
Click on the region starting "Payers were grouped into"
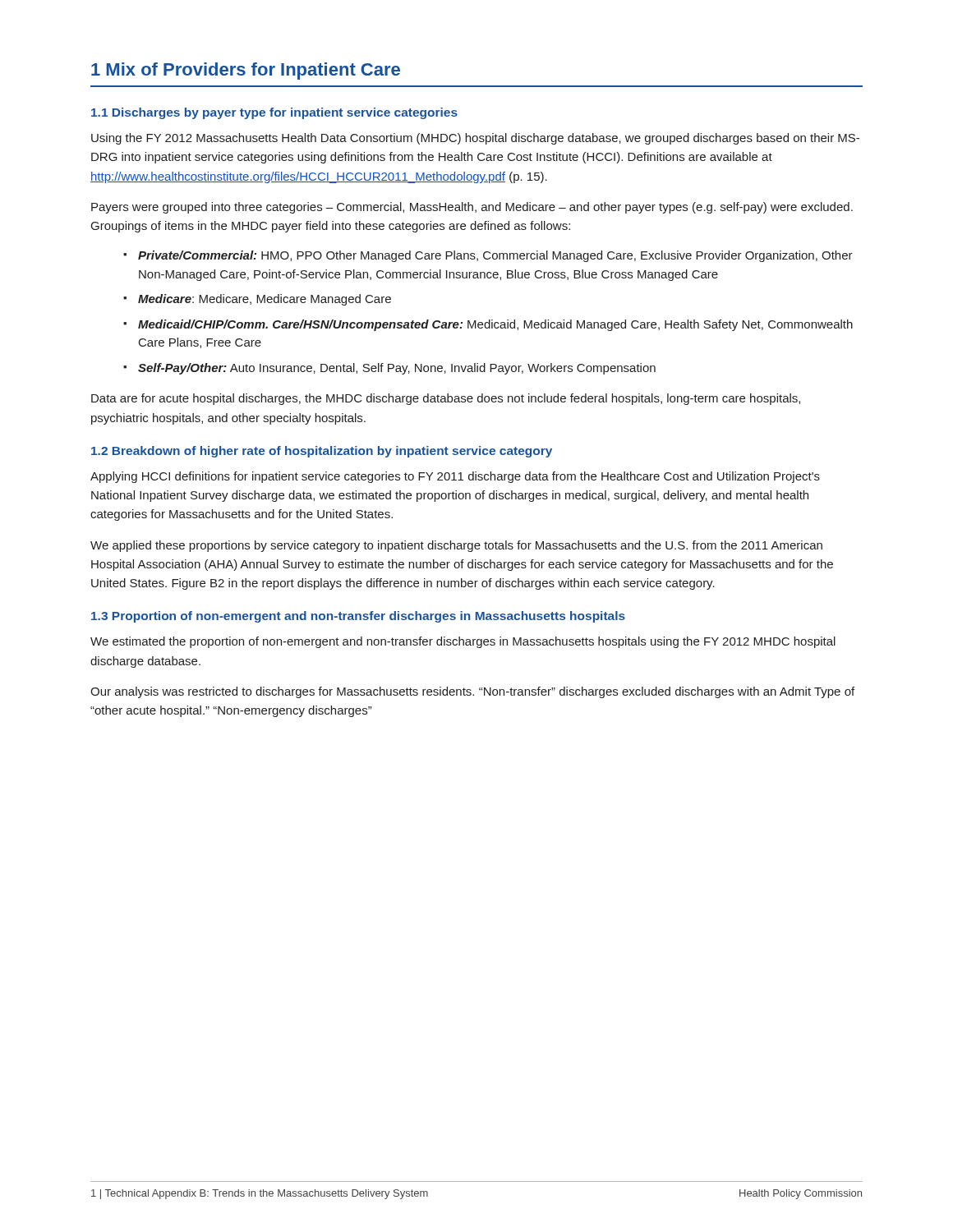click(x=476, y=216)
